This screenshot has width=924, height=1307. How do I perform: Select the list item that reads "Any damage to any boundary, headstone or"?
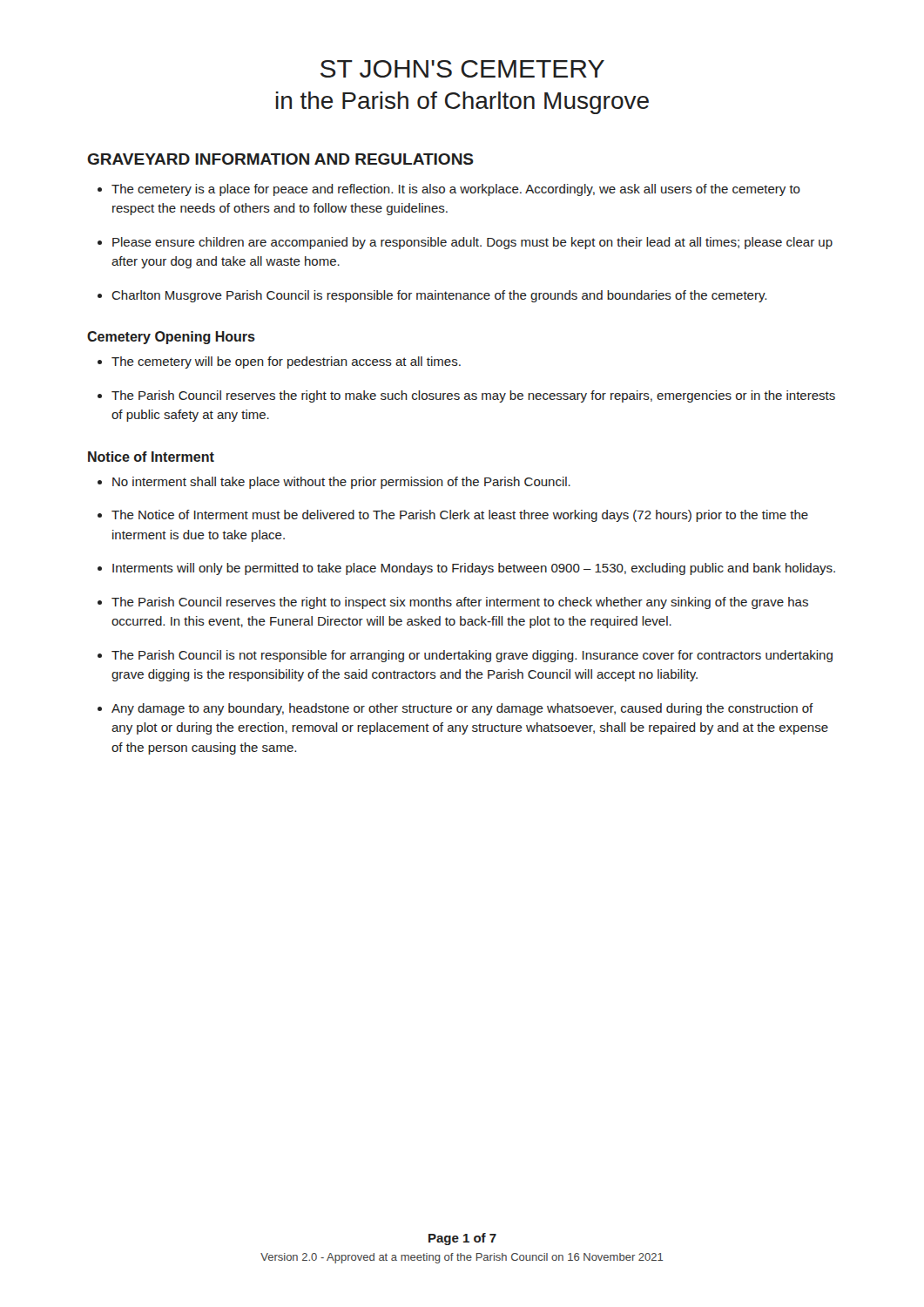click(470, 727)
